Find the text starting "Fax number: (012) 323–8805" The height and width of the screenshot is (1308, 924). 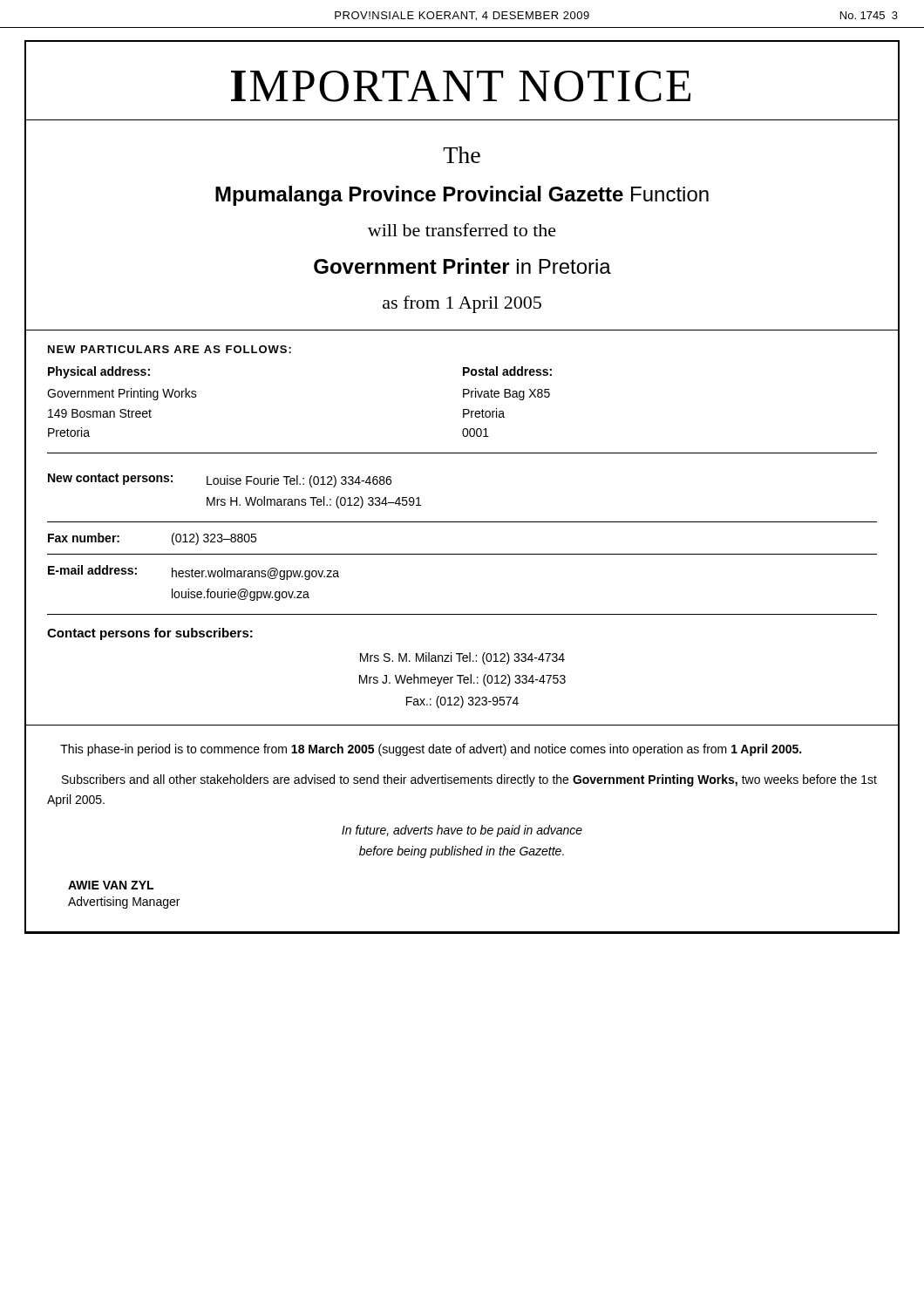[x=82, y=538]
